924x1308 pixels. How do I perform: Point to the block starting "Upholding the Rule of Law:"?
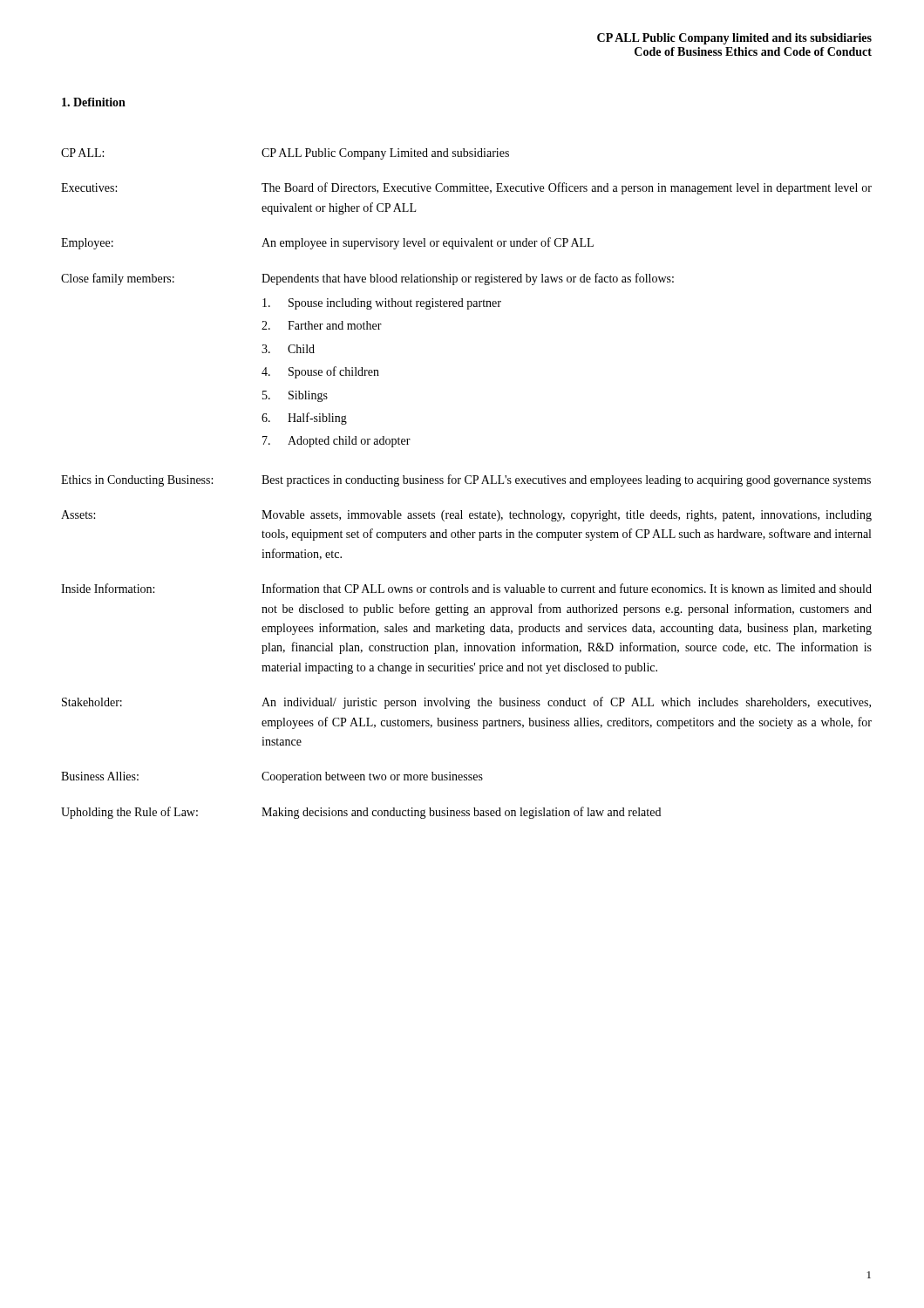[130, 812]
